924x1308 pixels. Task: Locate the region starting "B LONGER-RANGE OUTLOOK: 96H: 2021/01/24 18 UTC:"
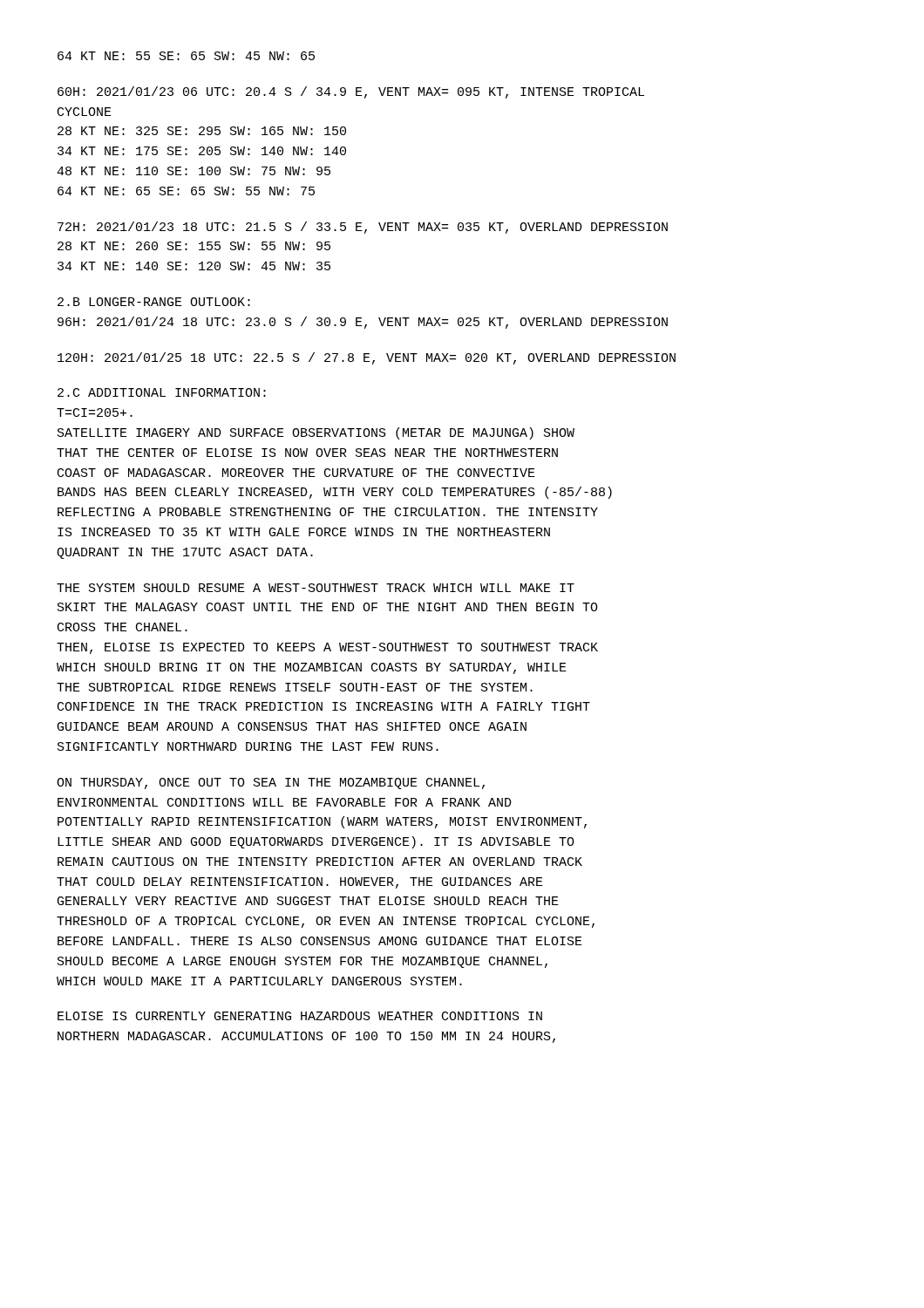[363, 313]
